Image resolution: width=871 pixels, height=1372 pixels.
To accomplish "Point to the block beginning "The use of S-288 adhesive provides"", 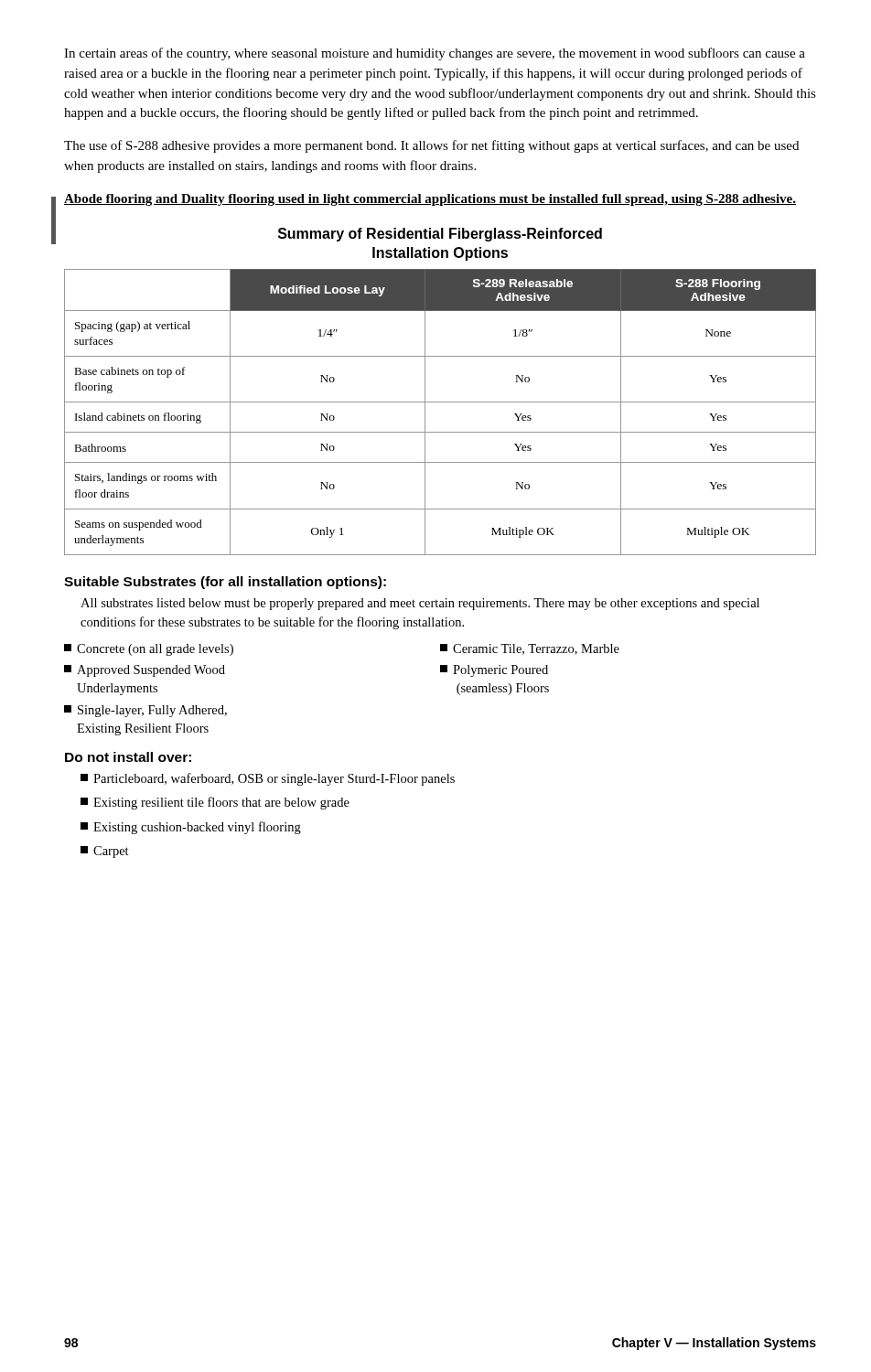I will point(432,155).
